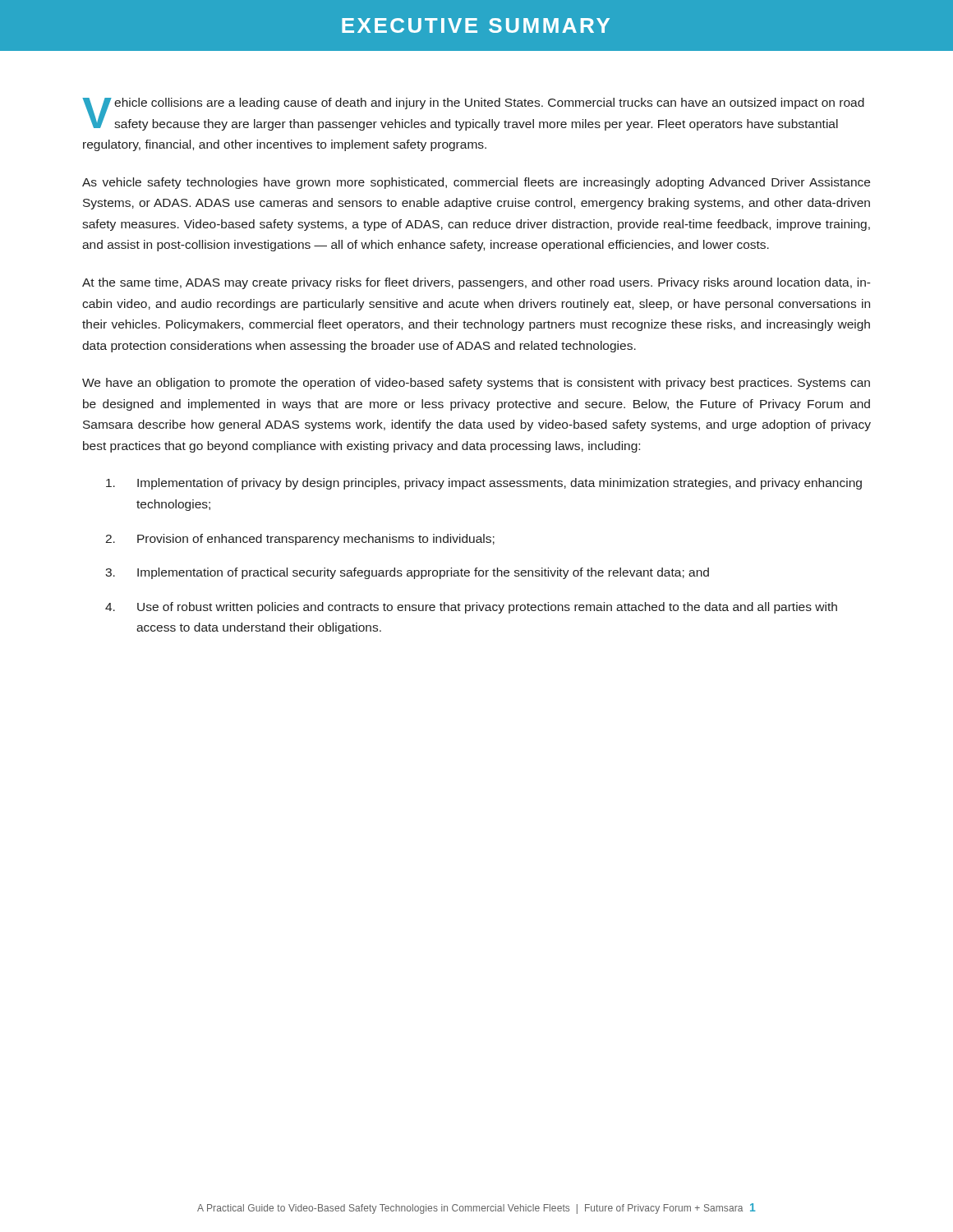Select the region starting "4. Use of robust written policies and contracts"
Screen dimensions: 1232x953
pyautogui.click(x=476, y=617)
